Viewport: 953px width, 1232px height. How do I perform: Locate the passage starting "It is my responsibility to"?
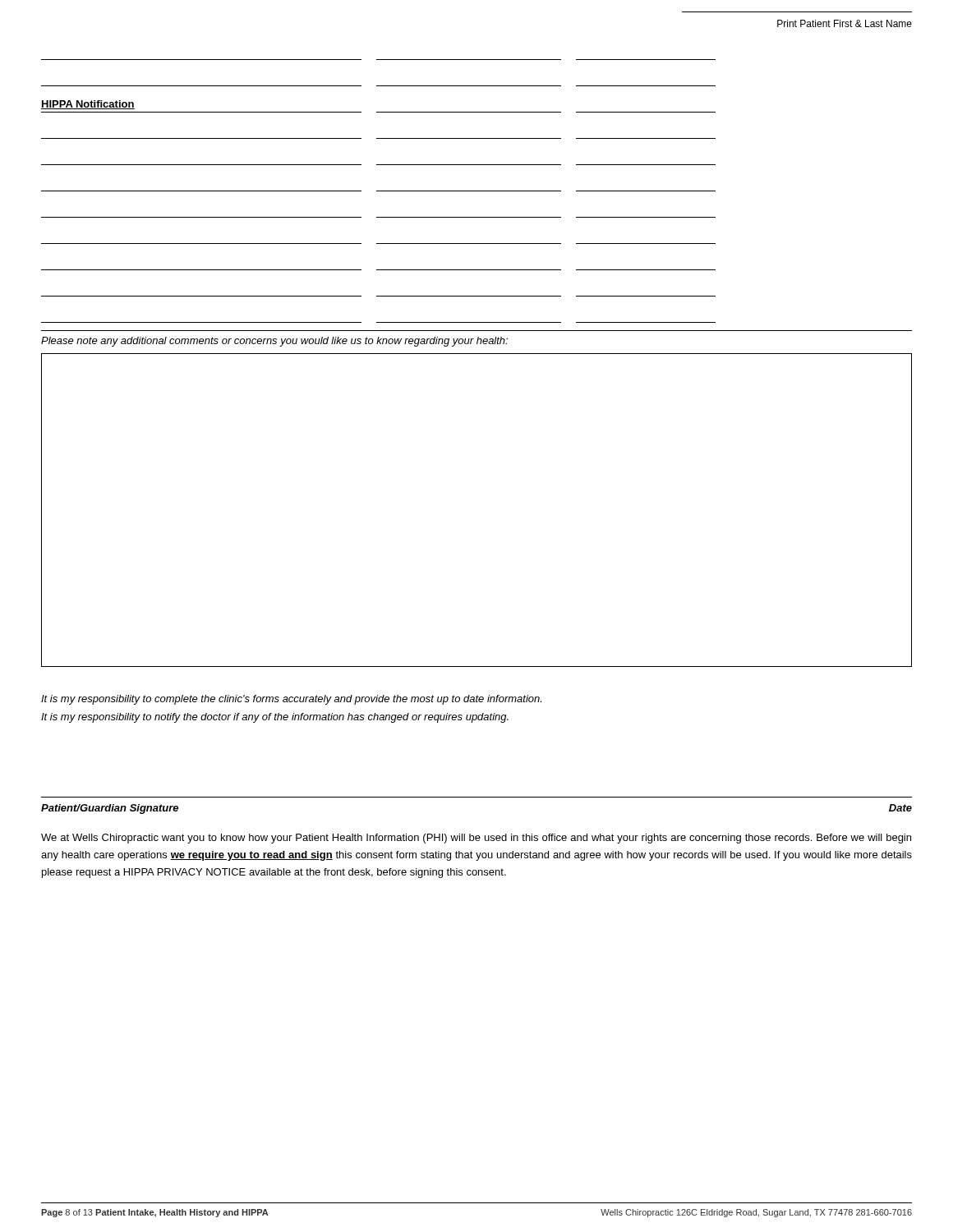(292, 708)
